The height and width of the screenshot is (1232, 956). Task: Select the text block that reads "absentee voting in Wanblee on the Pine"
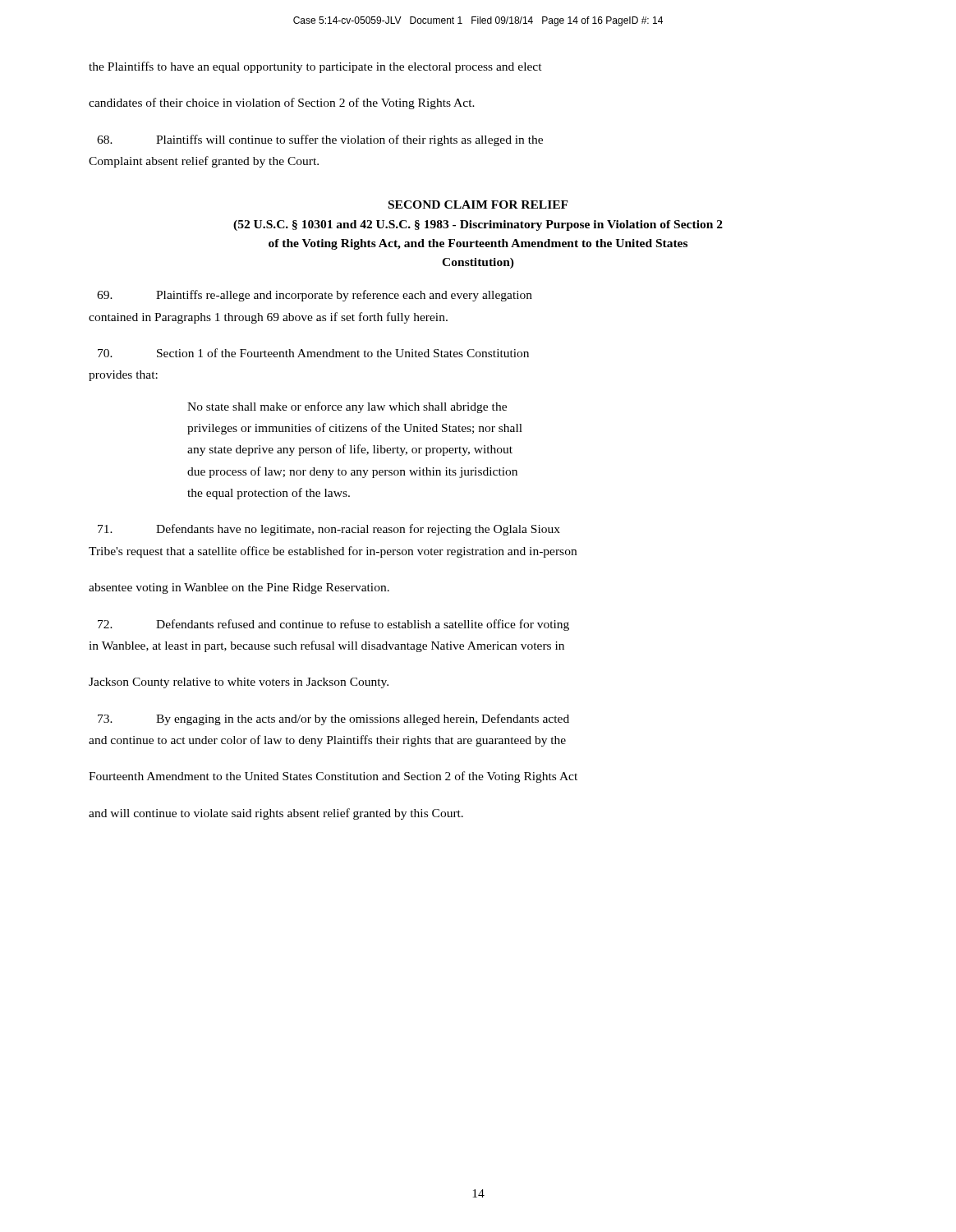(239, 587)
